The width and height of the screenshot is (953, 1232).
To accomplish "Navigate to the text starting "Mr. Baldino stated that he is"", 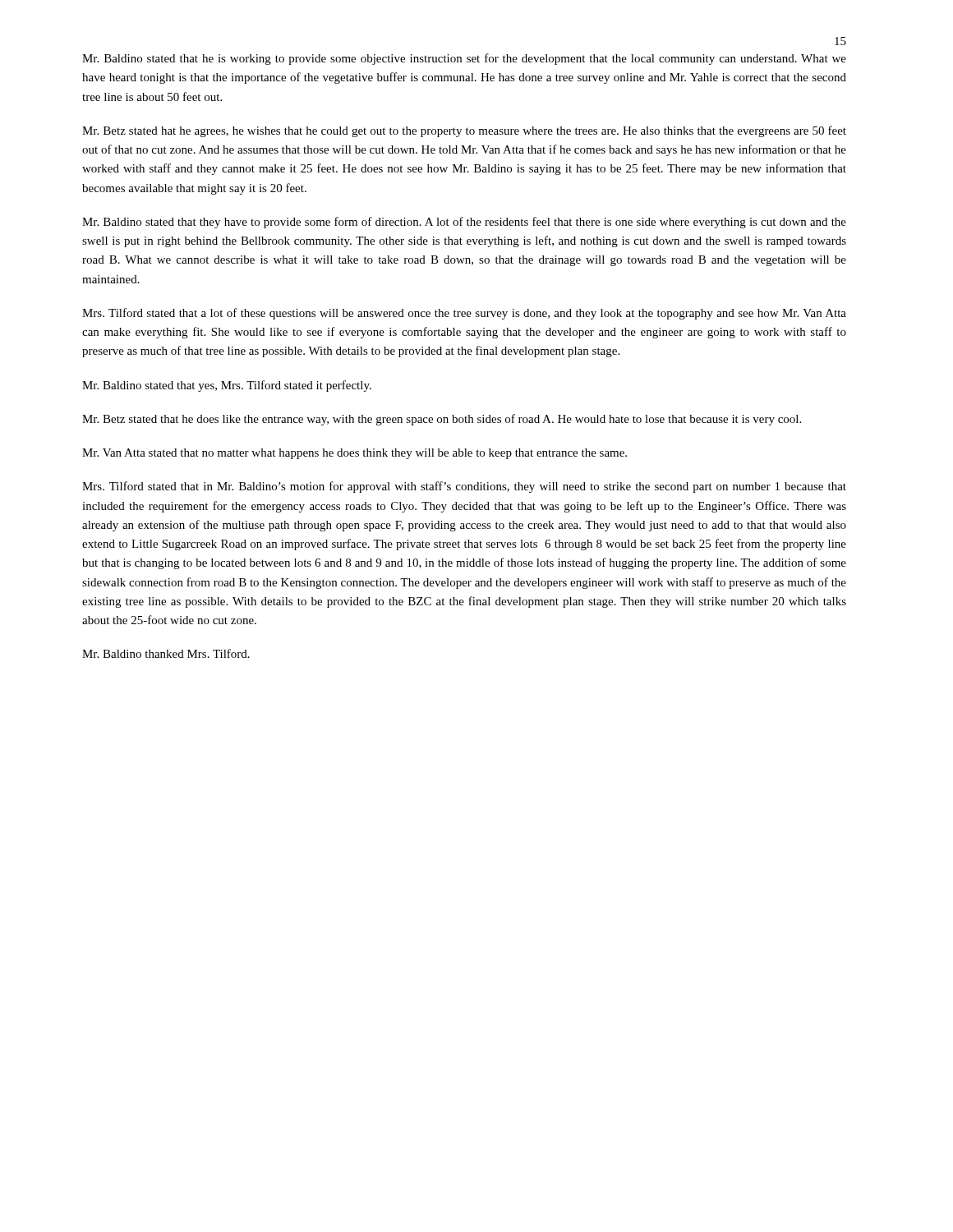I will point(464,77).
